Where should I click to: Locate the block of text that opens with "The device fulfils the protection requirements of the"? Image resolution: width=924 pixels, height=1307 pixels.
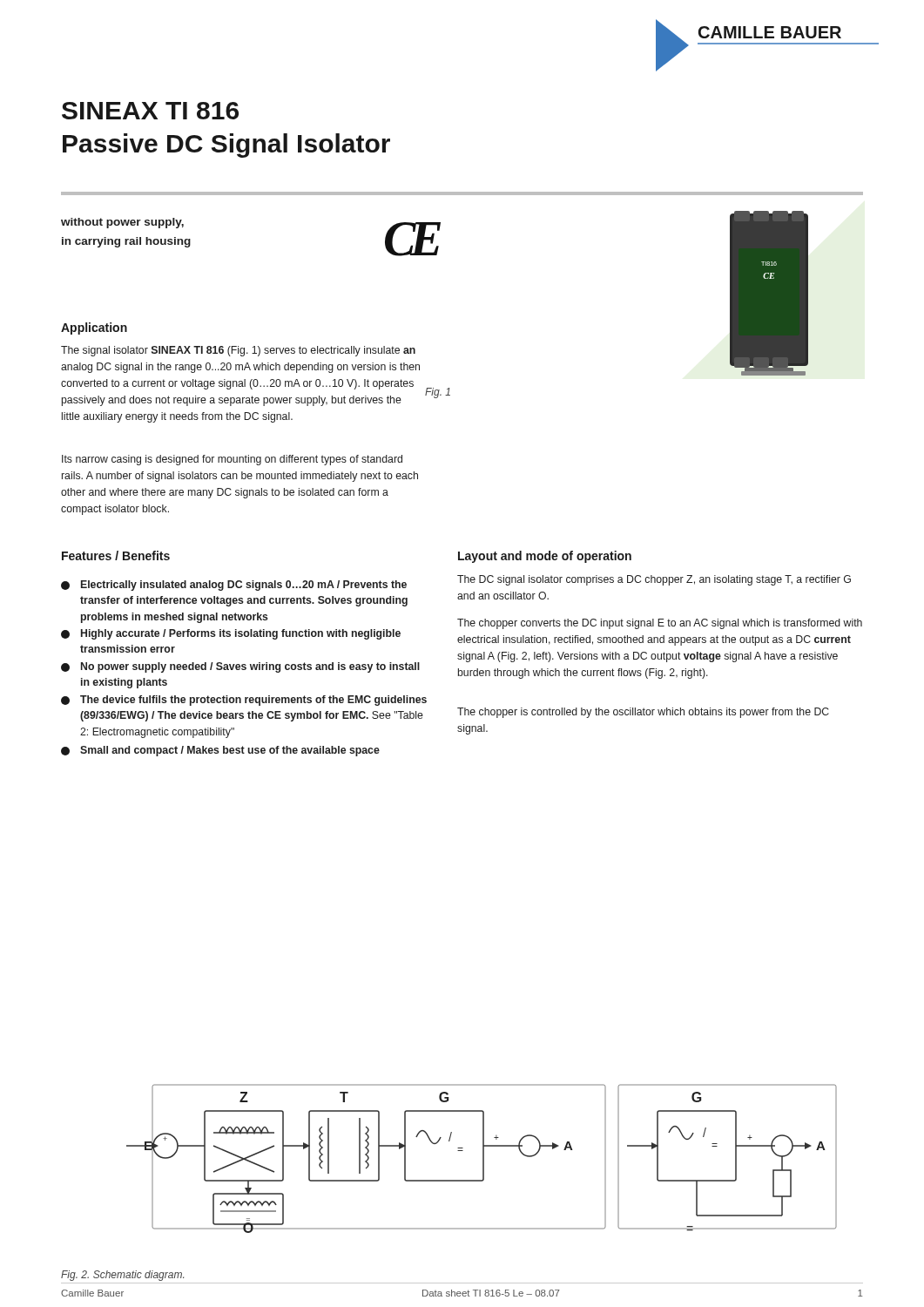pos(245,716)
